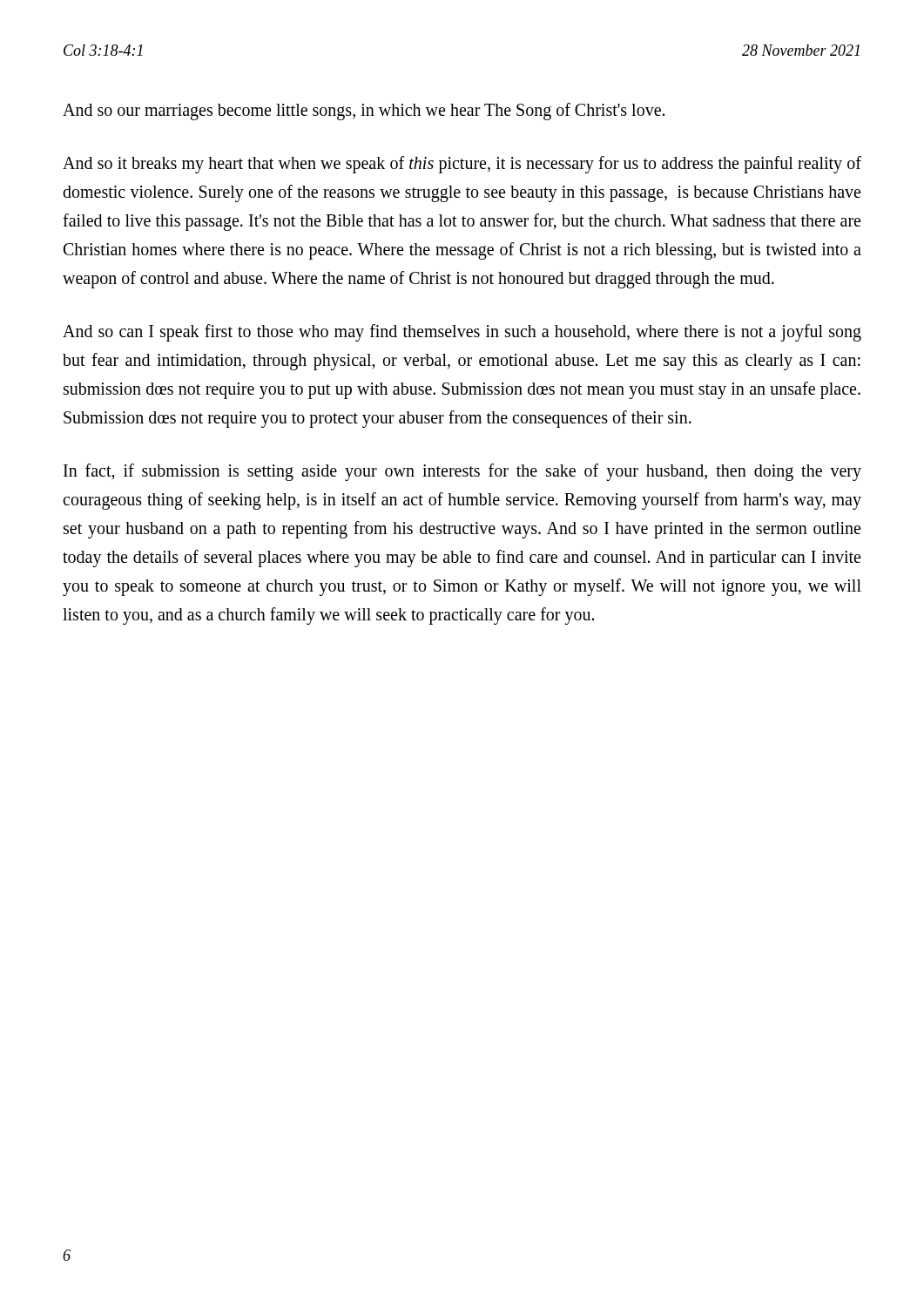Screen dimensions: 1307x924
Task: Navigate to the passage starting "And so our marriages become little songs,"
Action: click(364, 110)
